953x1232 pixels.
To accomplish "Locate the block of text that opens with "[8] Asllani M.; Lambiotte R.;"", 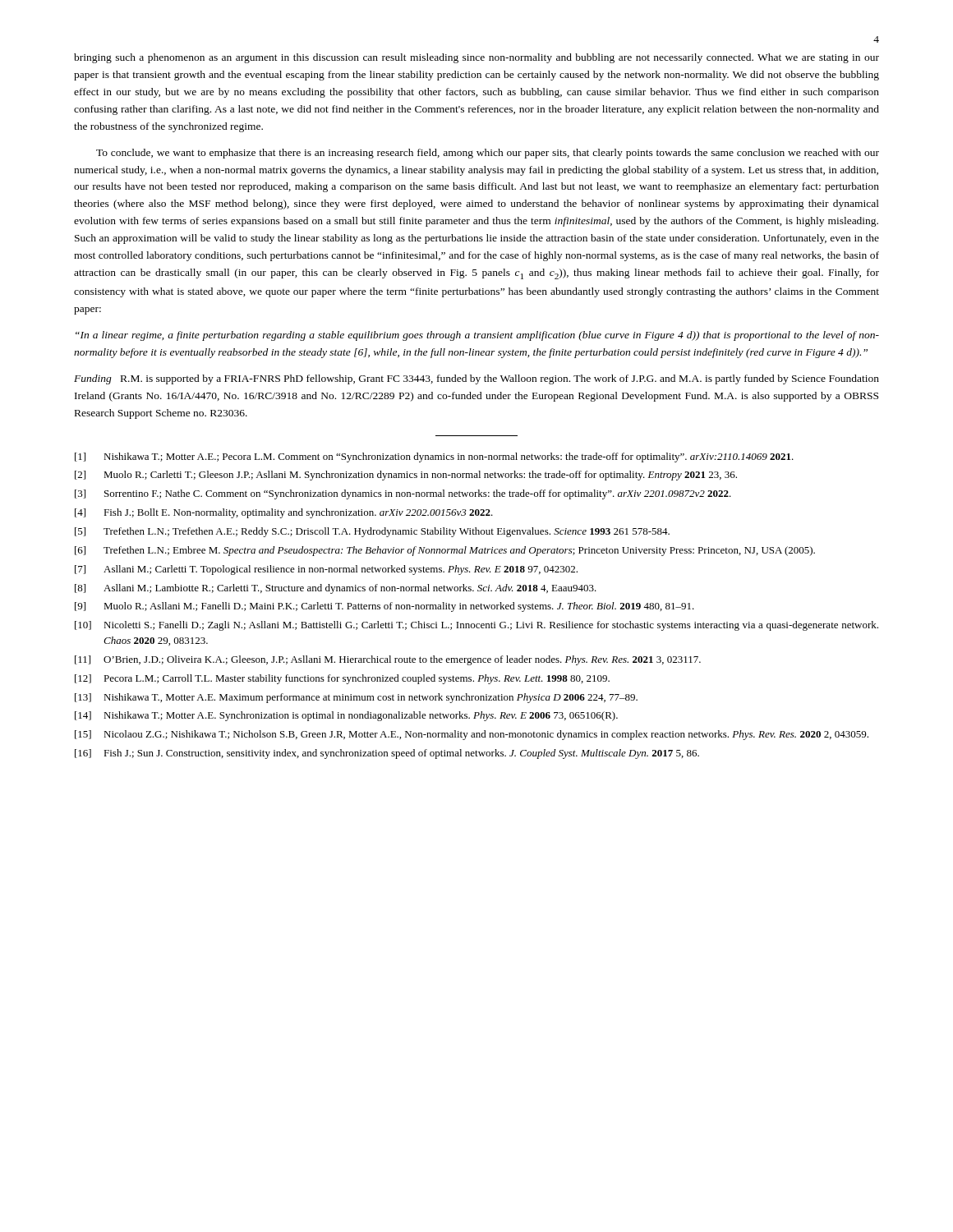I will pyautogui.click(x=476, y=588).
